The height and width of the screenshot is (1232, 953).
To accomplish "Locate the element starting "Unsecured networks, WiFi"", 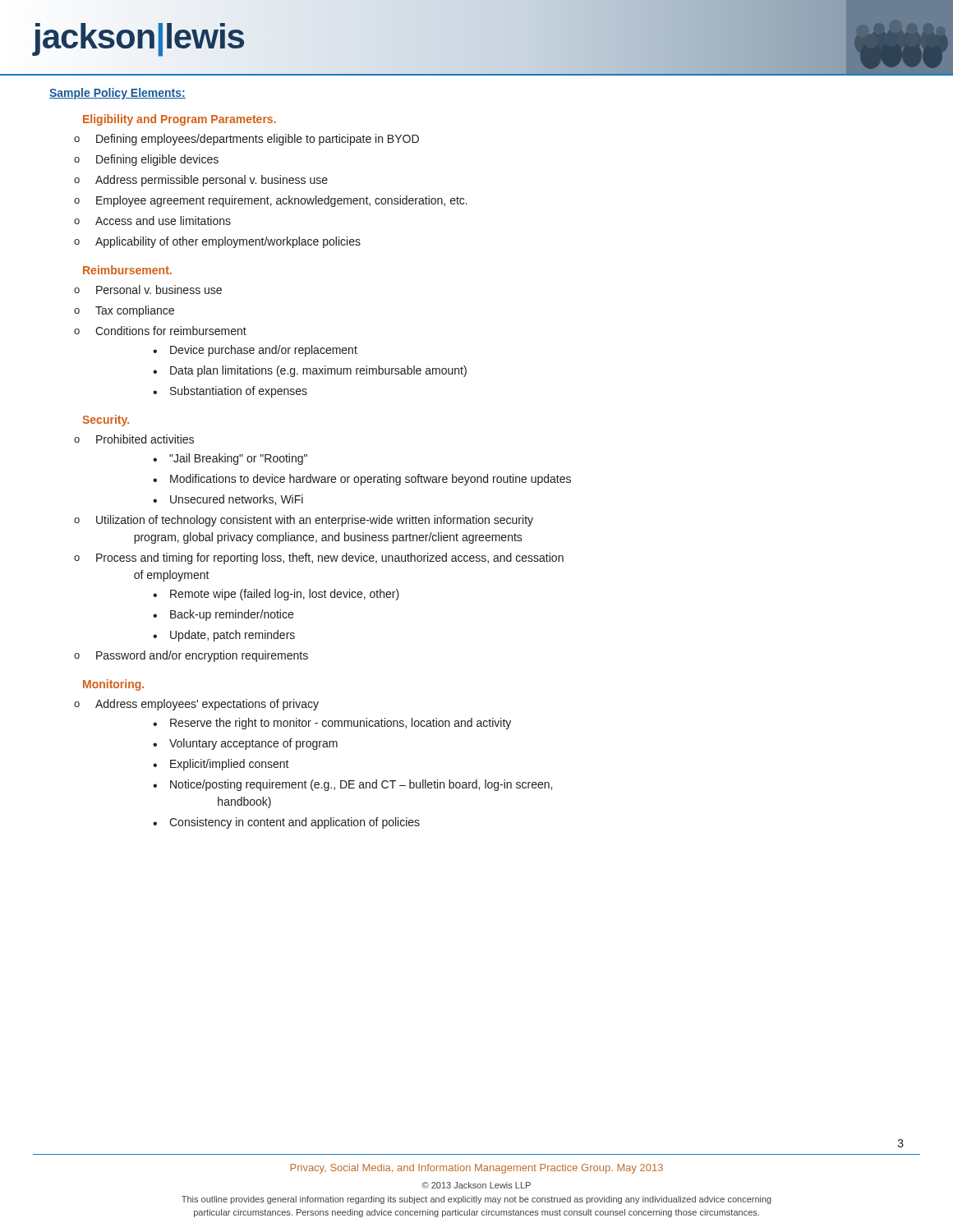I will tap(236, 499).
